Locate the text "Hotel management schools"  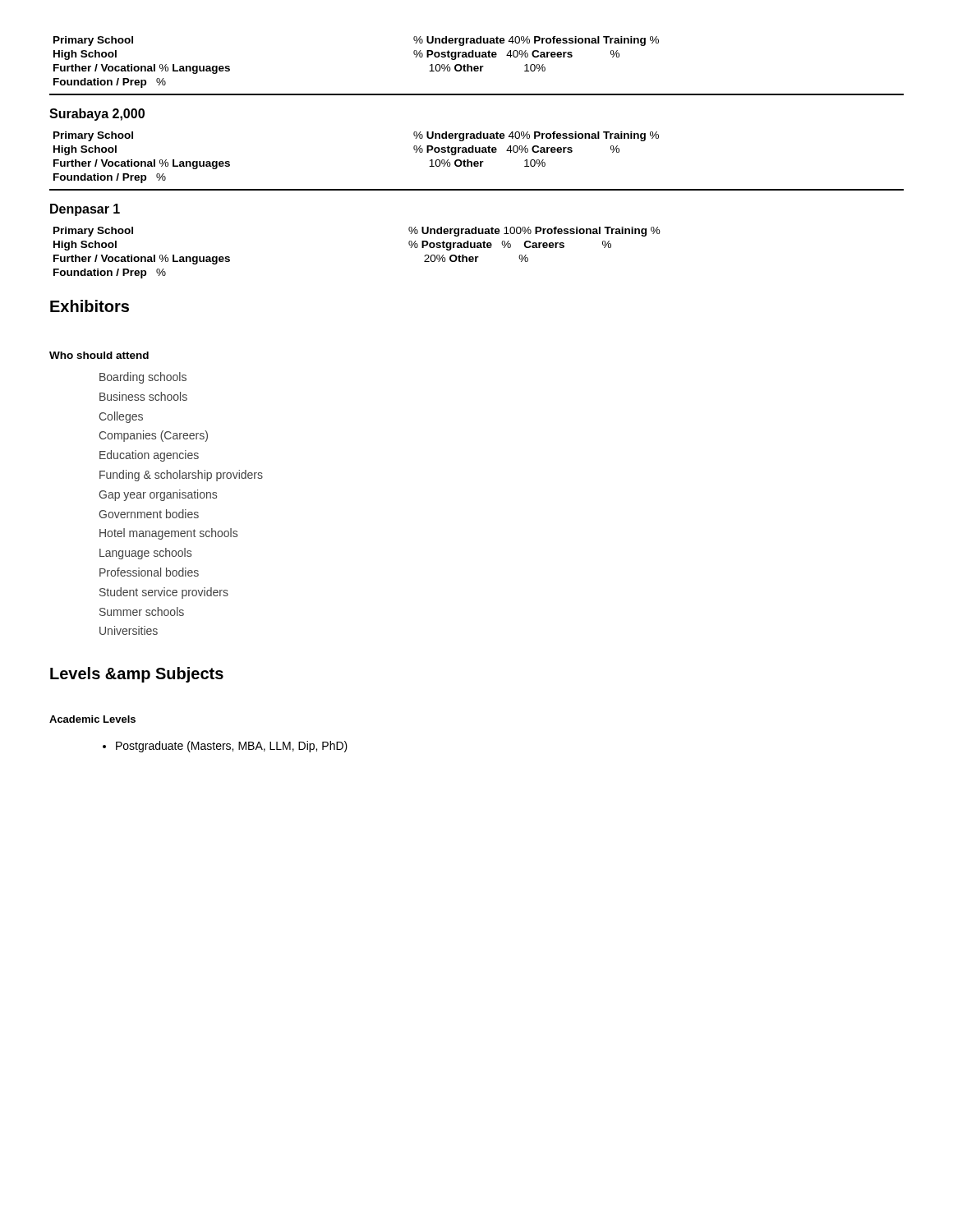coord(168,533)
